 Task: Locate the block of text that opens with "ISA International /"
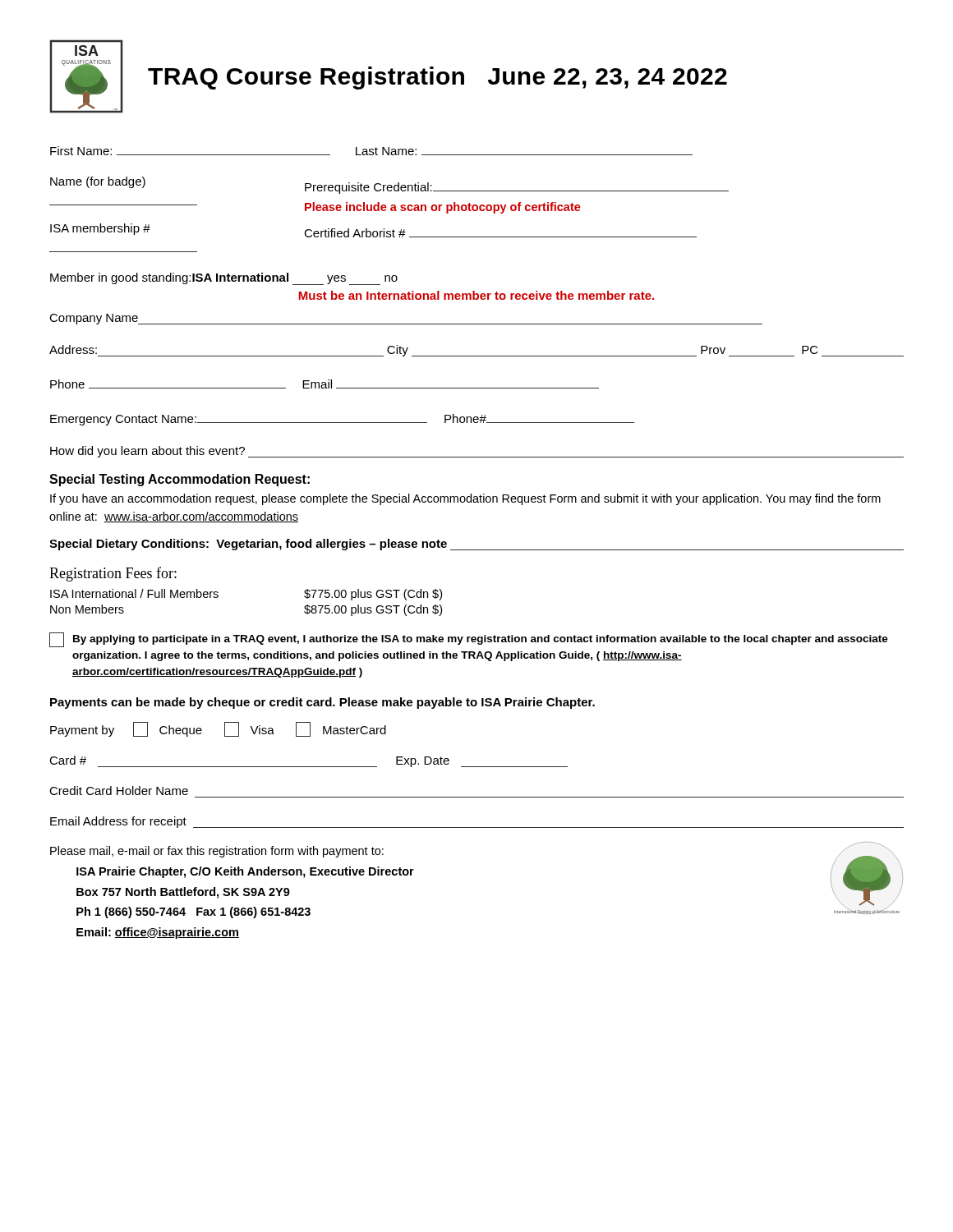coord(135,594)
